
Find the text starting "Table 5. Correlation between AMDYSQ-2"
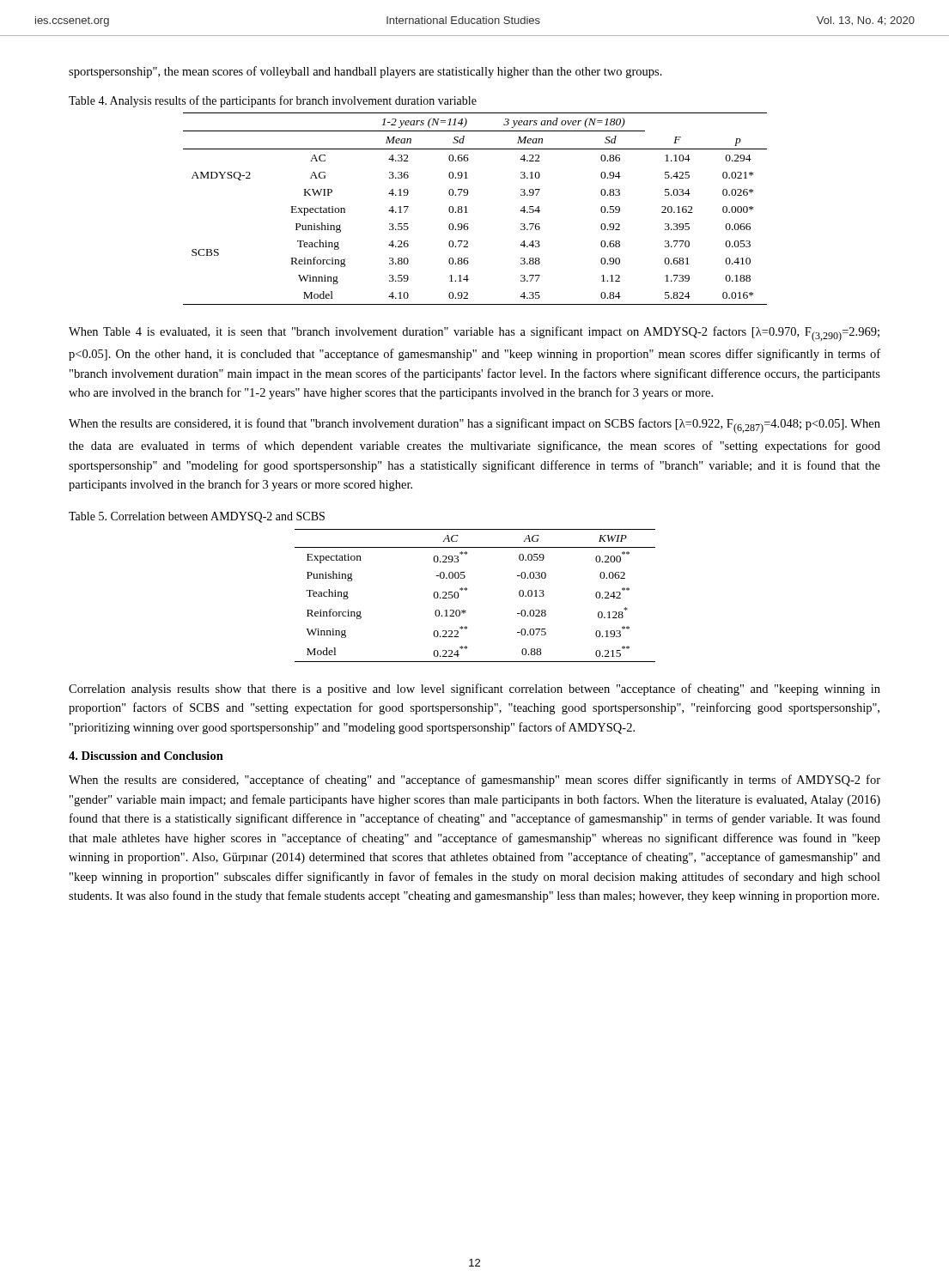tap(197, 516)
